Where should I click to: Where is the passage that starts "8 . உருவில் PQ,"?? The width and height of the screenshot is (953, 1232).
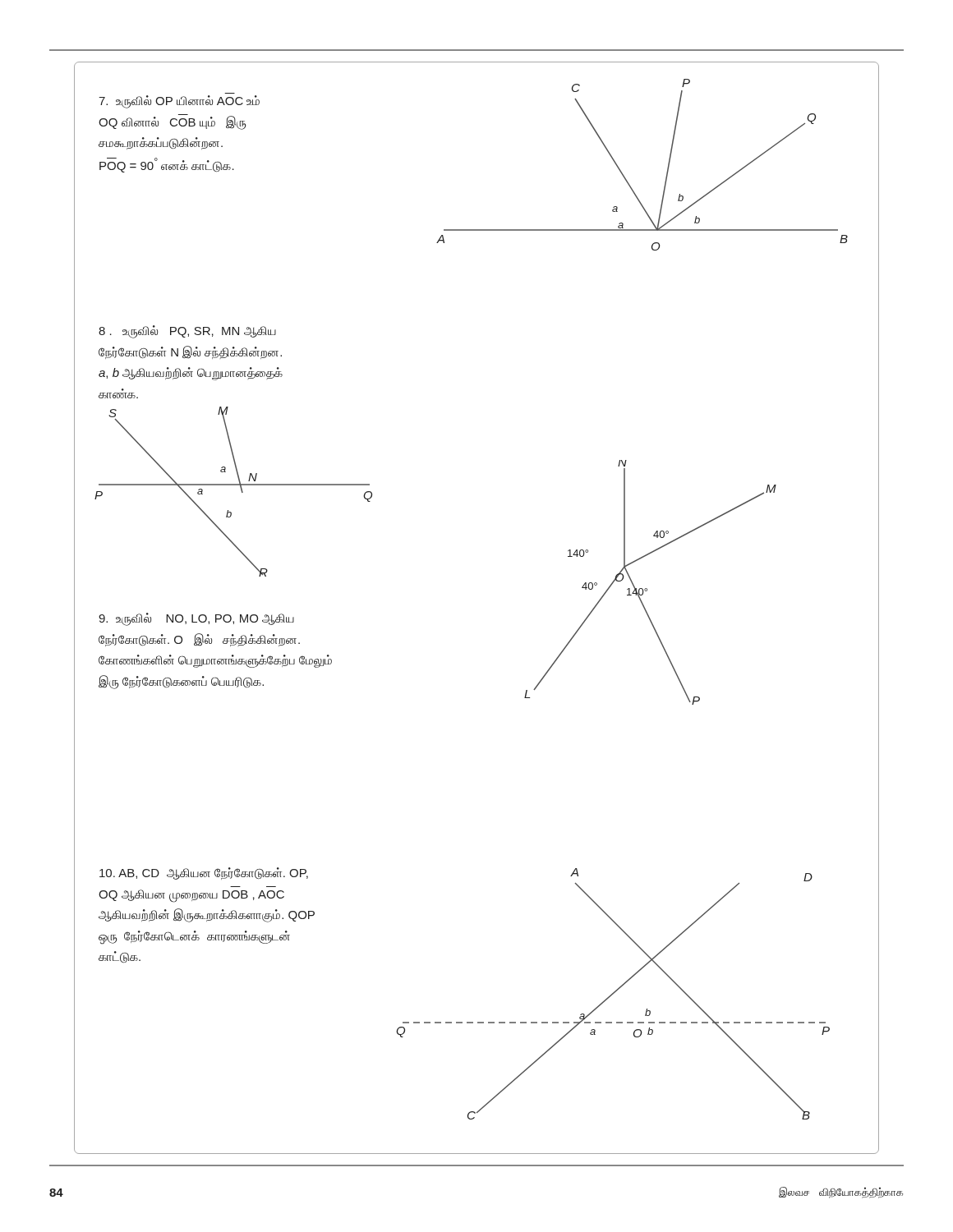(x=191, y=362)
